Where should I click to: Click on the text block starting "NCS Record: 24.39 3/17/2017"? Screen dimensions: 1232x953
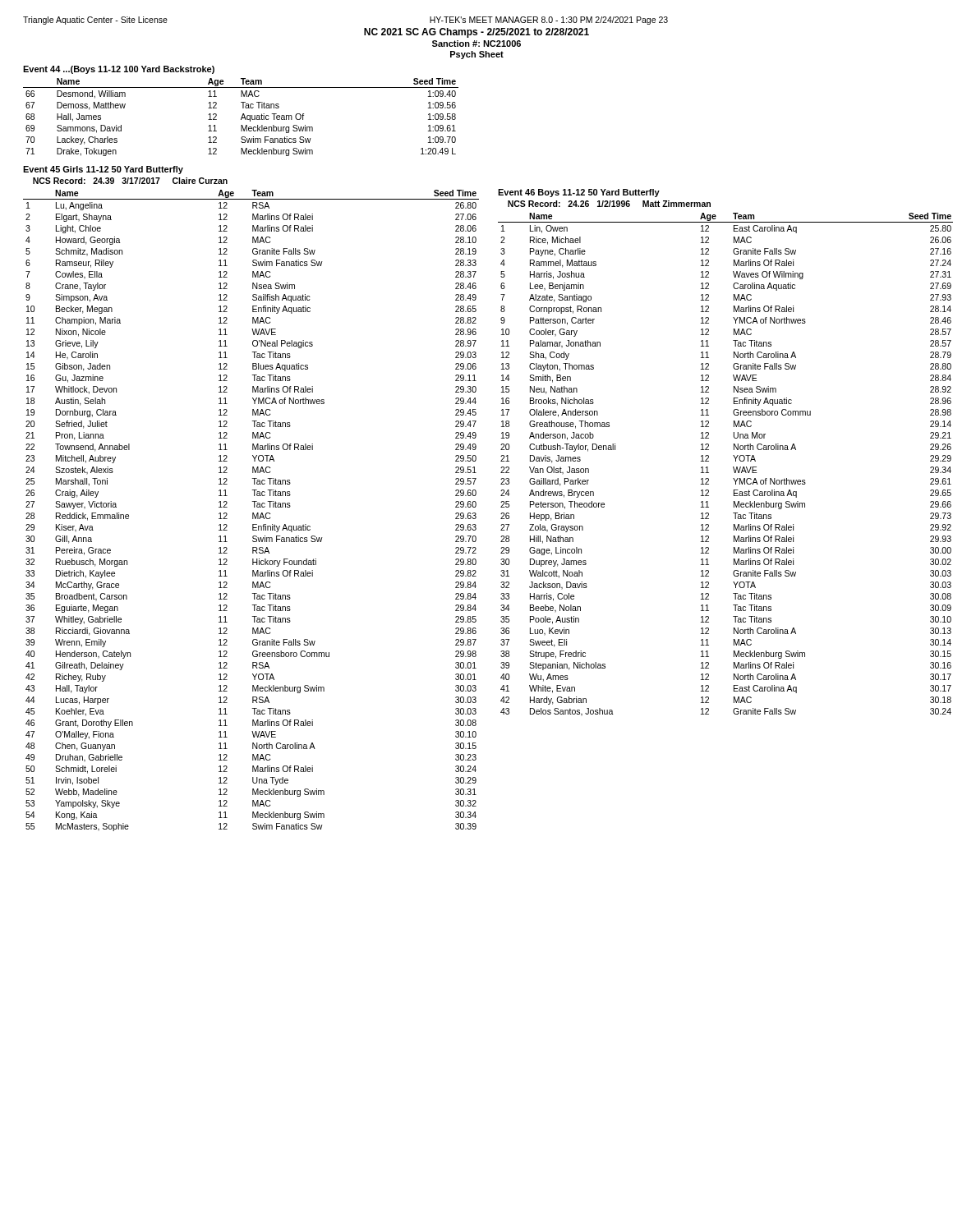125,181
